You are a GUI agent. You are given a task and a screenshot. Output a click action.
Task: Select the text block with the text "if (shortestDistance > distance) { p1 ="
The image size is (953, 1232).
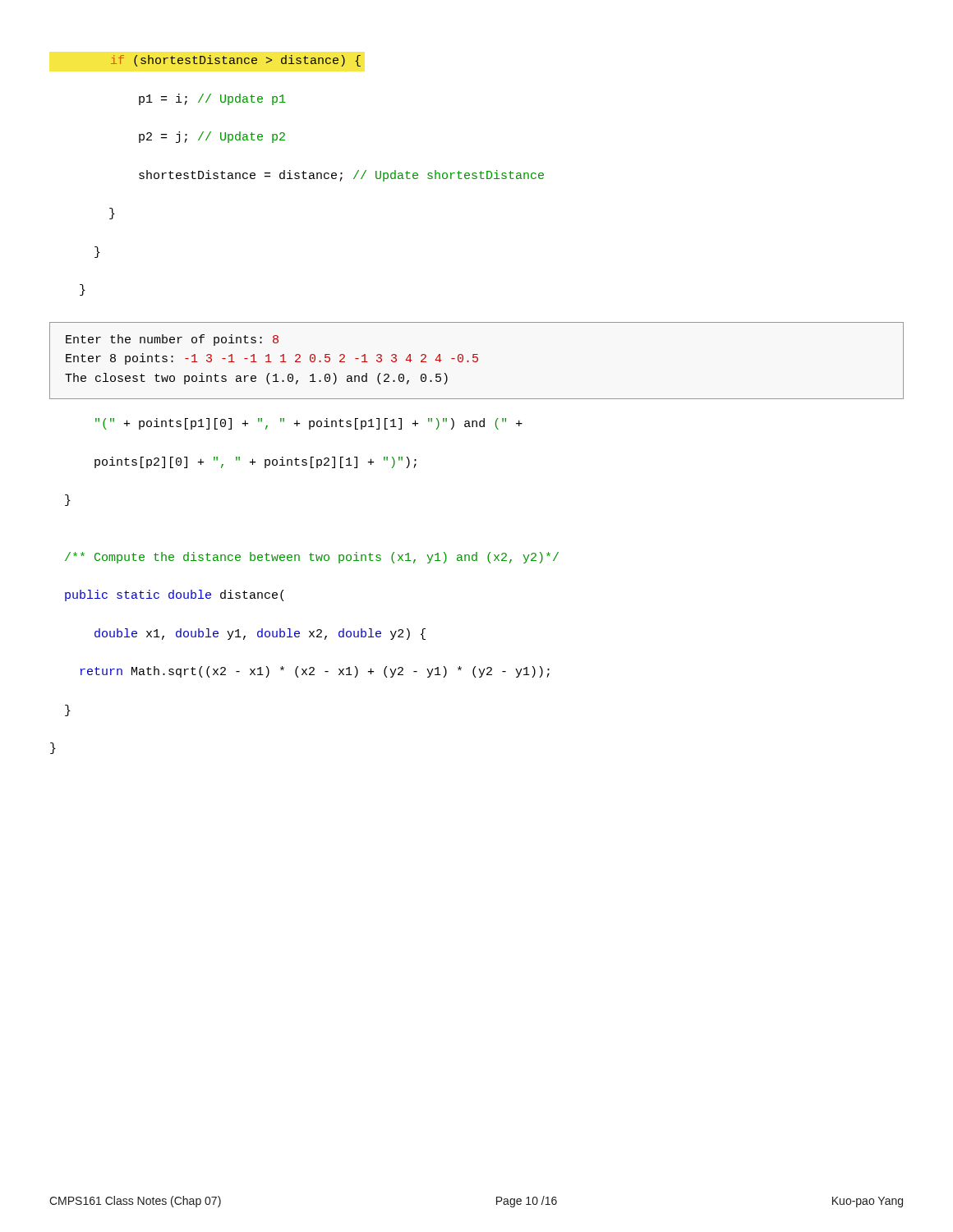[476, 405]
